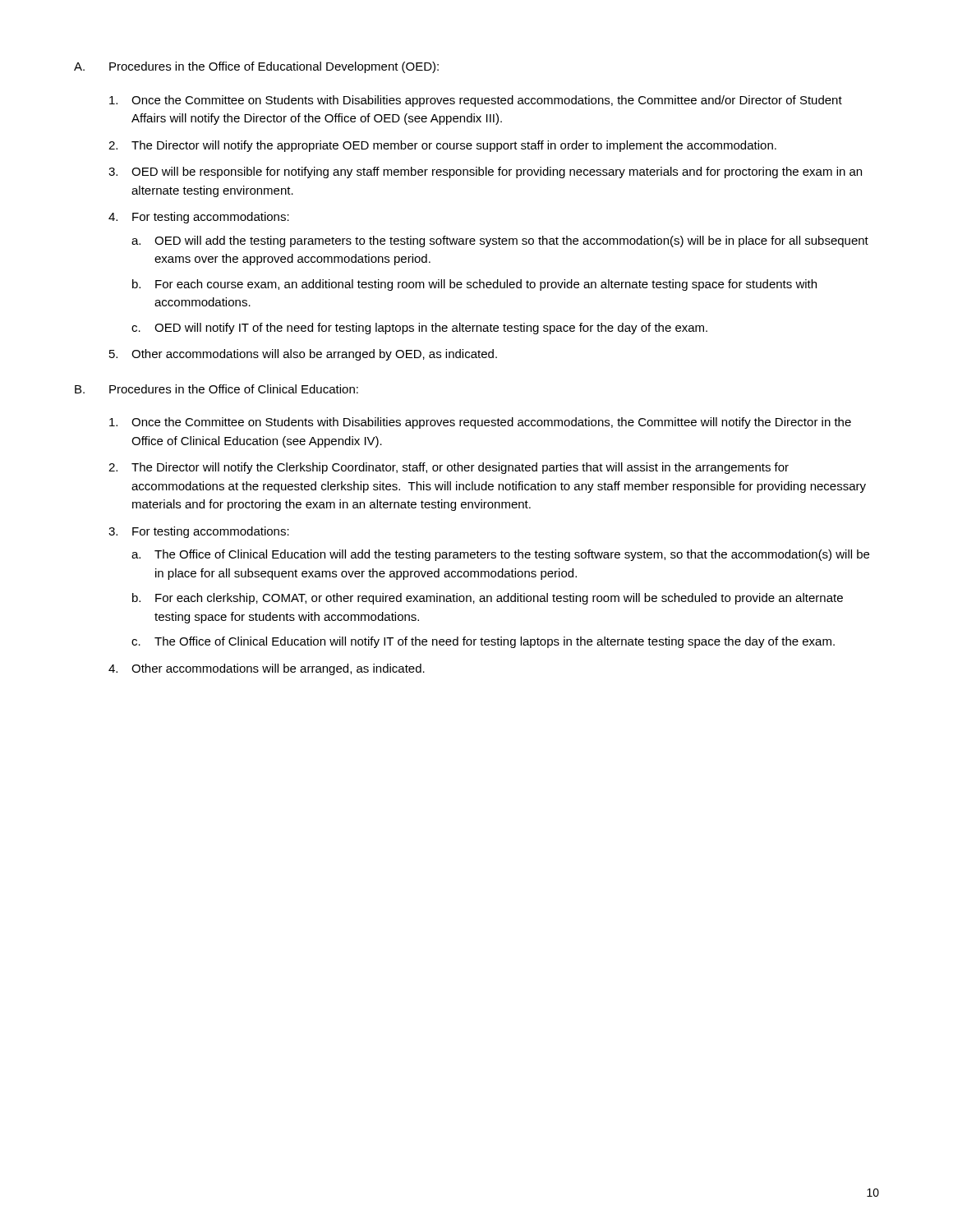The height and width of the screenshot is (1232, 953).
Task: Find the element starting "3. For testing accommodations:"
Action: [x=199, y=531]
